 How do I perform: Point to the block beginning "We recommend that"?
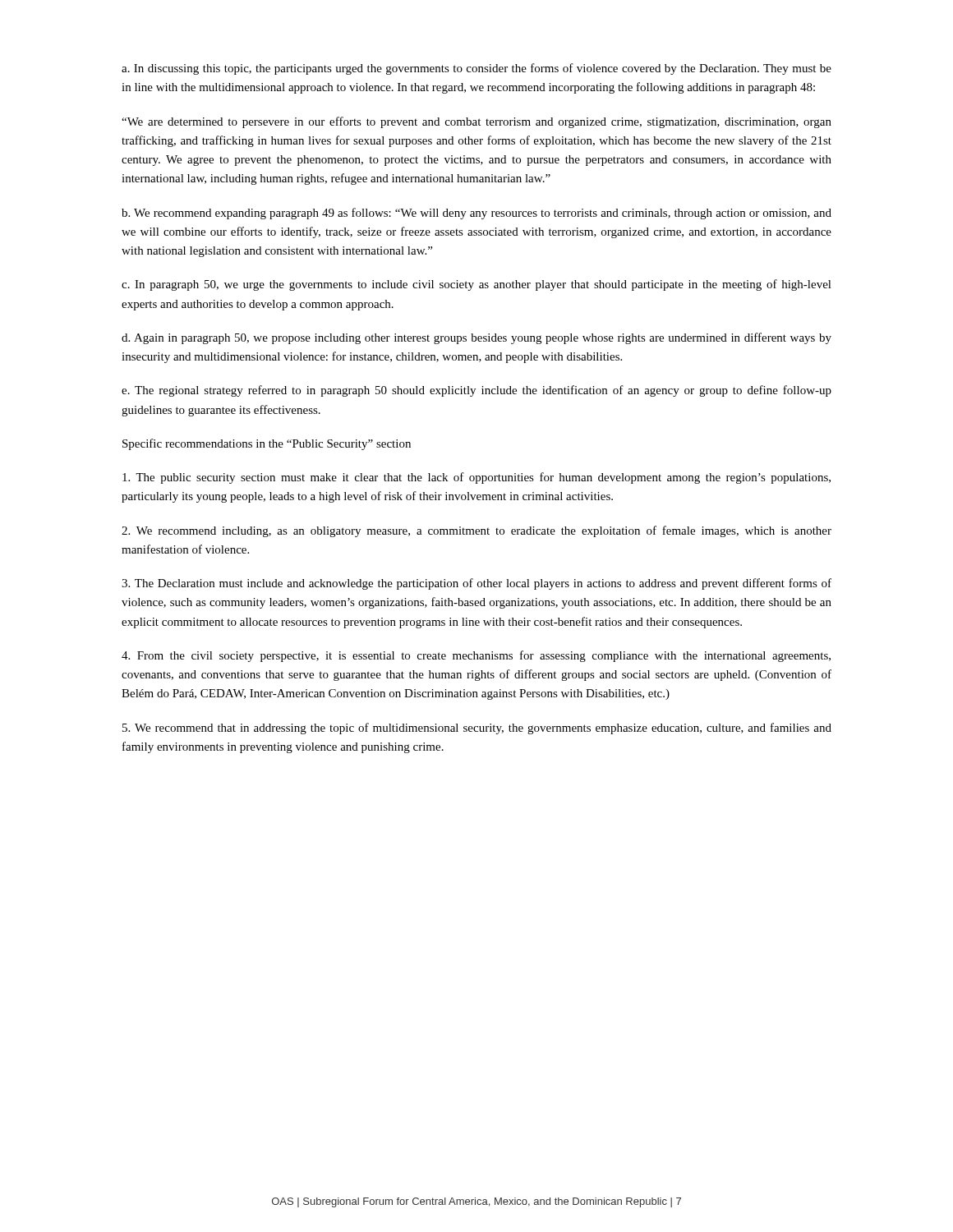476,737
